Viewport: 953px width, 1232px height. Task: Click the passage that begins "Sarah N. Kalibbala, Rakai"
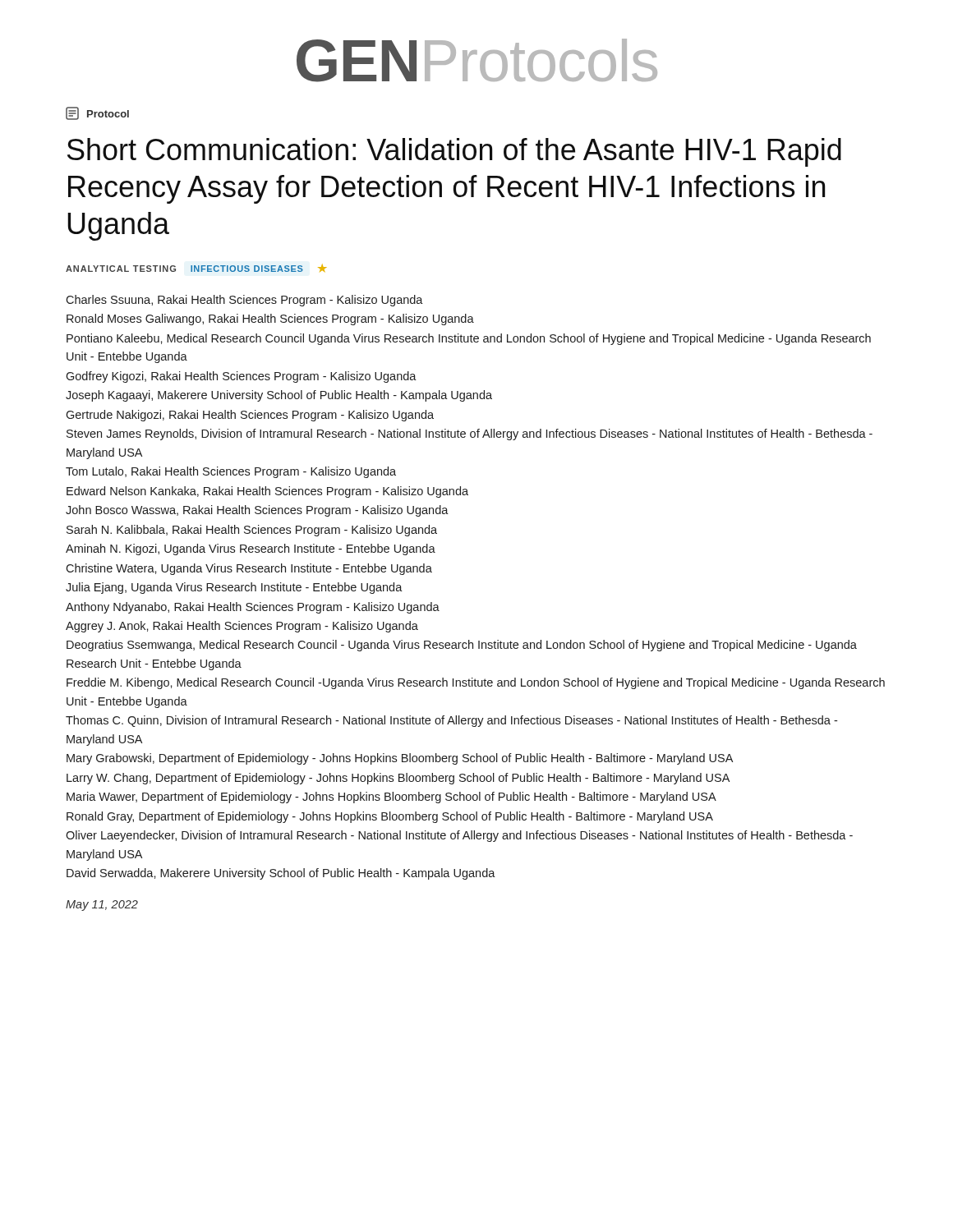coord(251,529)
